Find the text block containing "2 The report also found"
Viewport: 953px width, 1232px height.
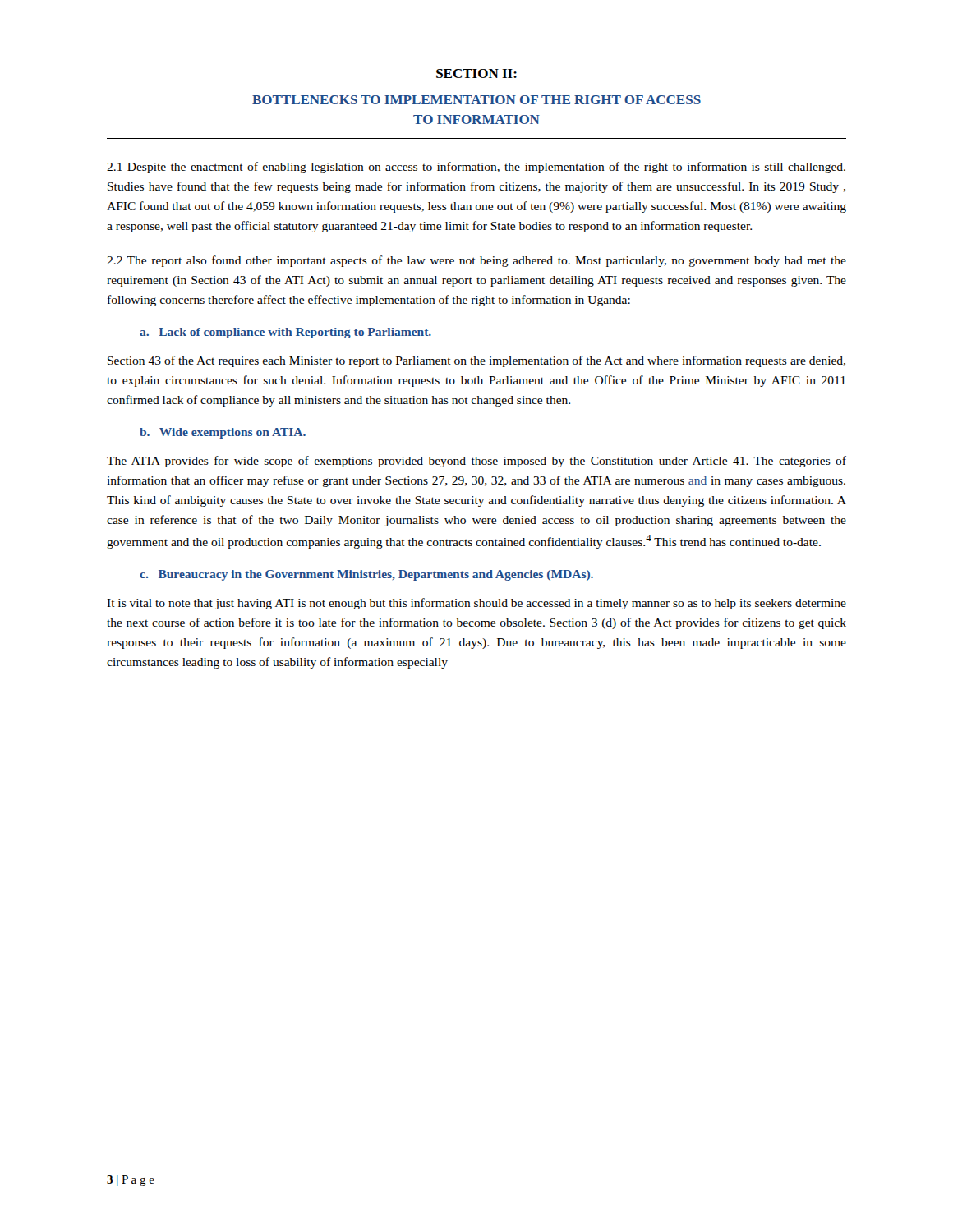pos(476,279)
